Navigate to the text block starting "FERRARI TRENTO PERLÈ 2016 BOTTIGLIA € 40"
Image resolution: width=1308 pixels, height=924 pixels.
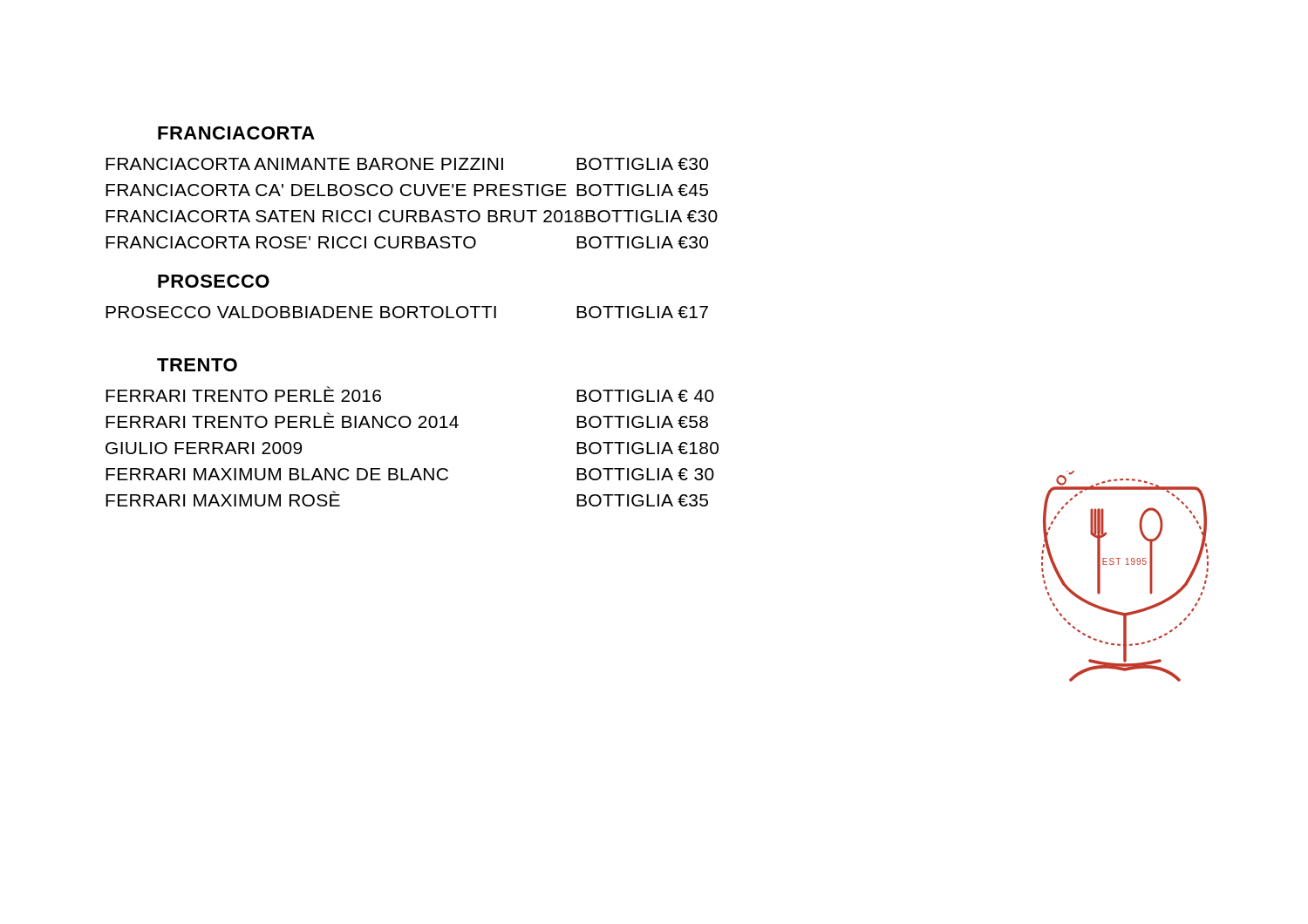click(248, 394)
